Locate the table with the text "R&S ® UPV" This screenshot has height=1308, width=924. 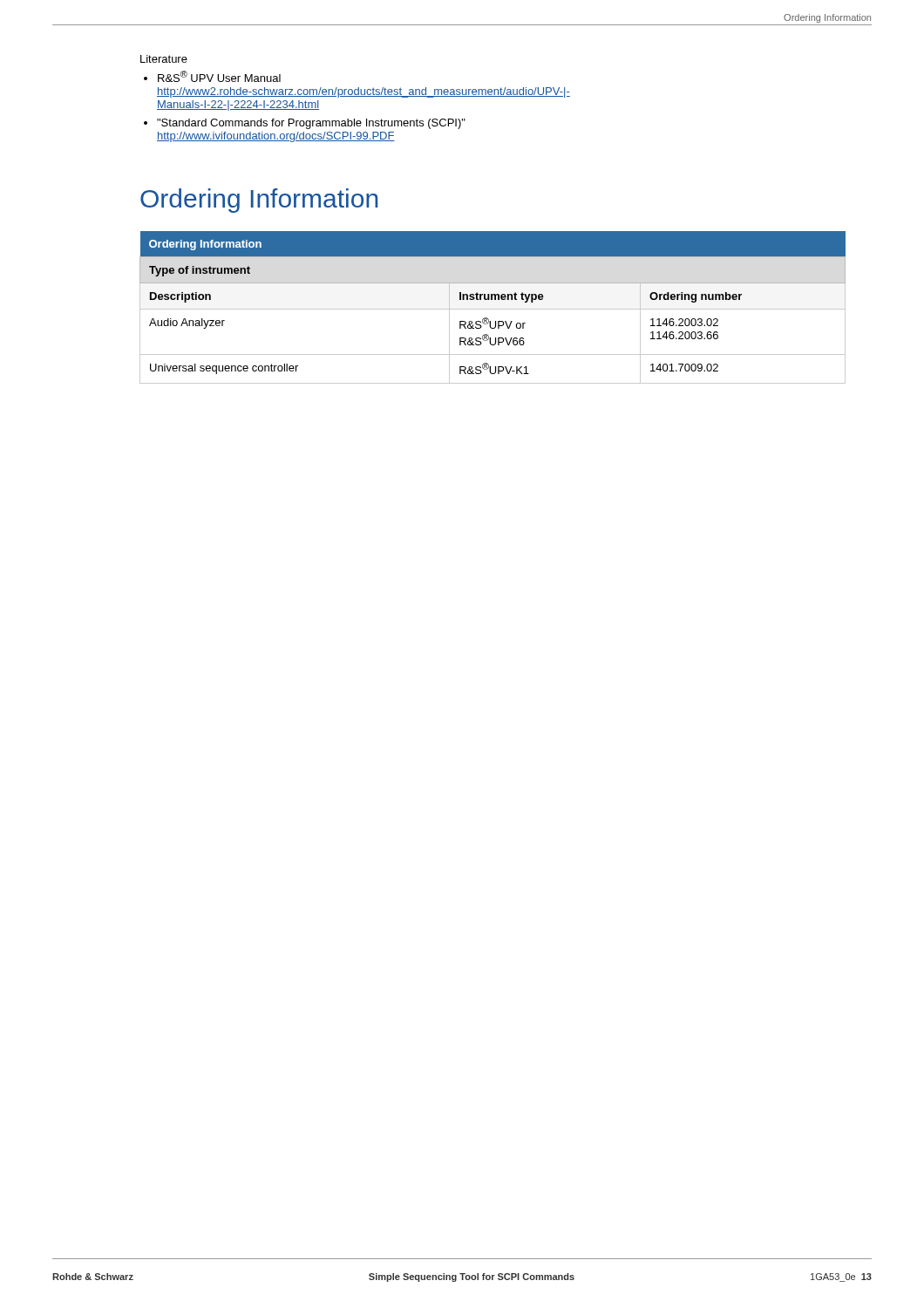point(492,308)
